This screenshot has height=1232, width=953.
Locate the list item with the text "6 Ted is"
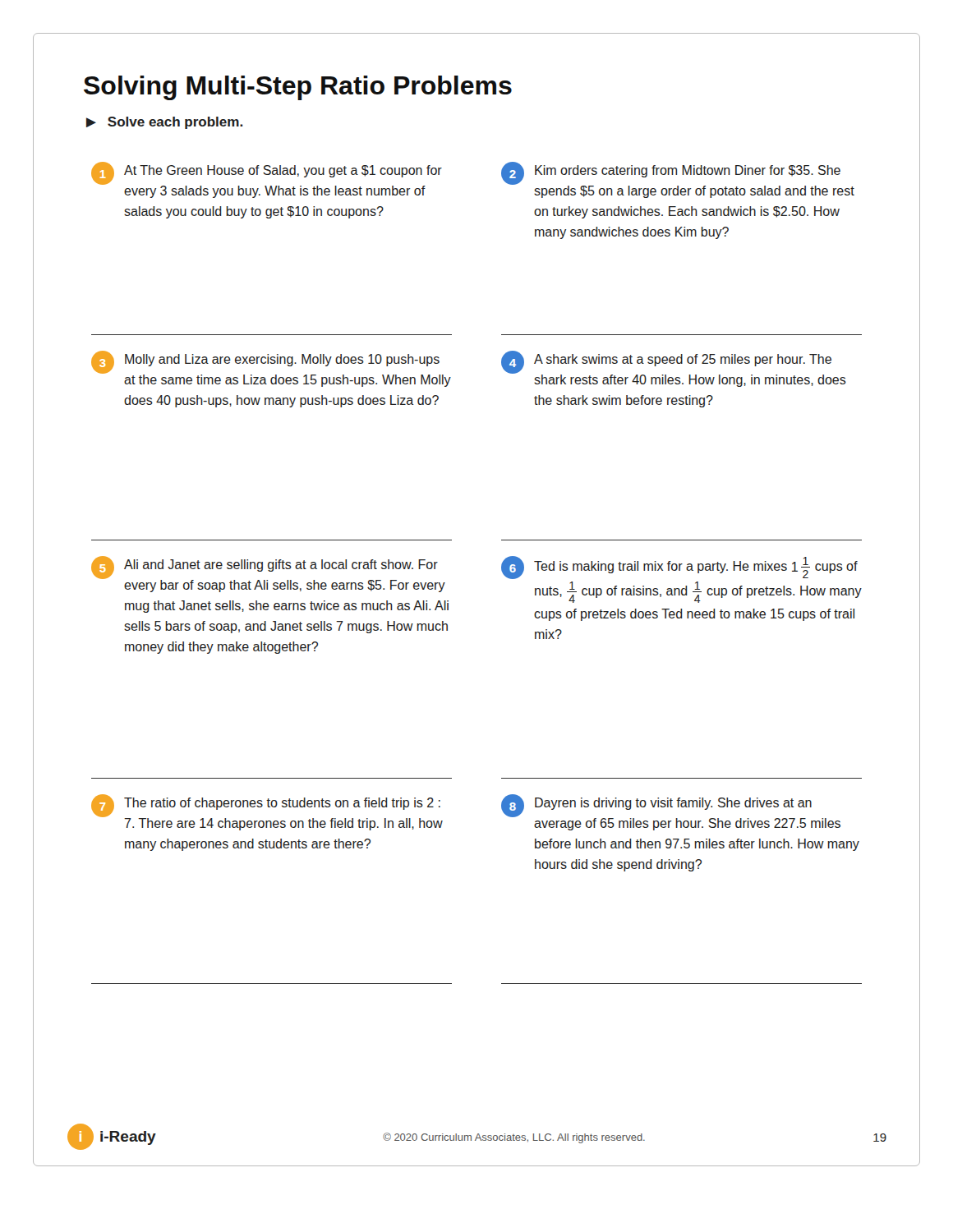point(681,601)
